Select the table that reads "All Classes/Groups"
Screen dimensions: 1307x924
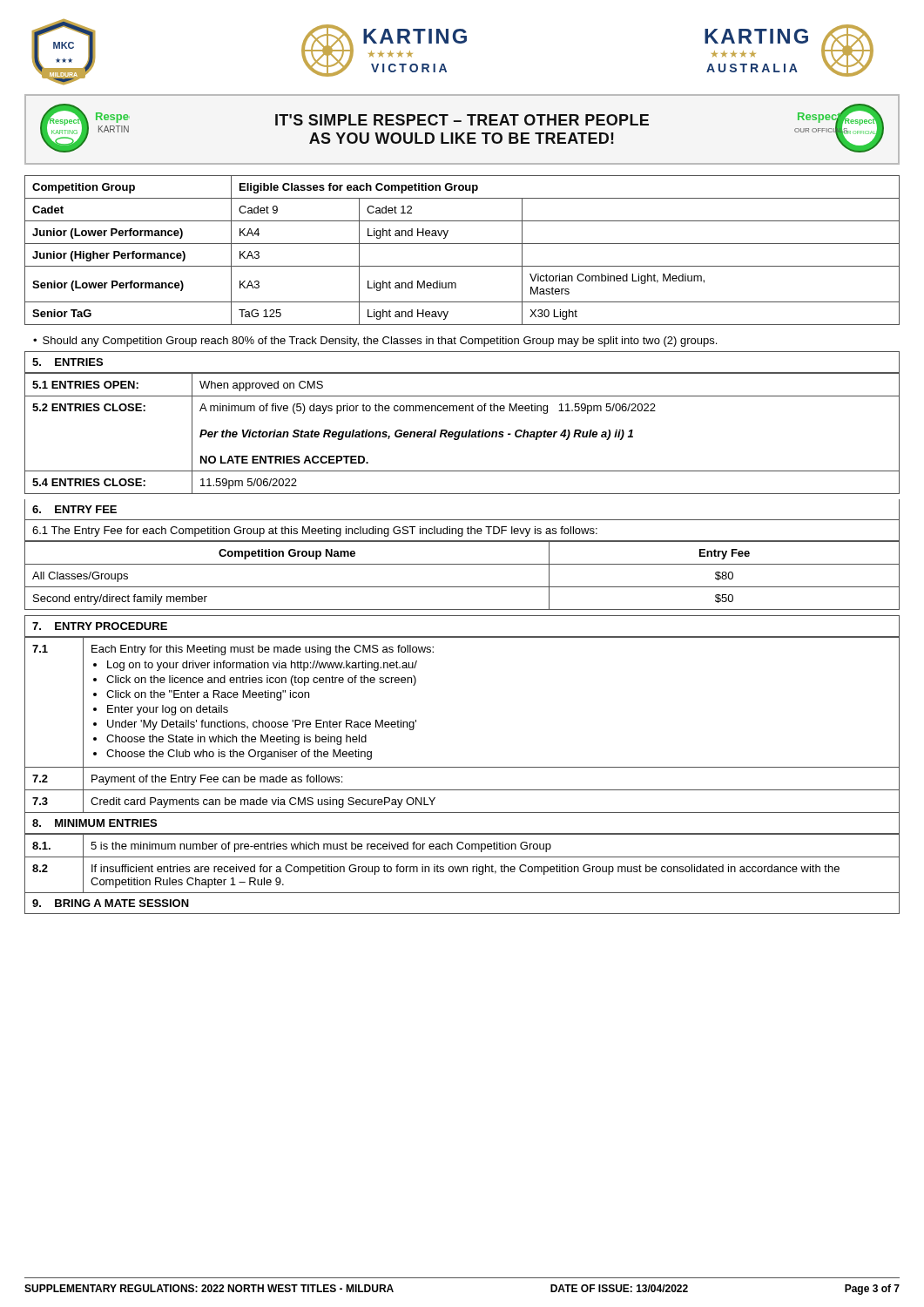pyautogui.click(x=462, y=576)
